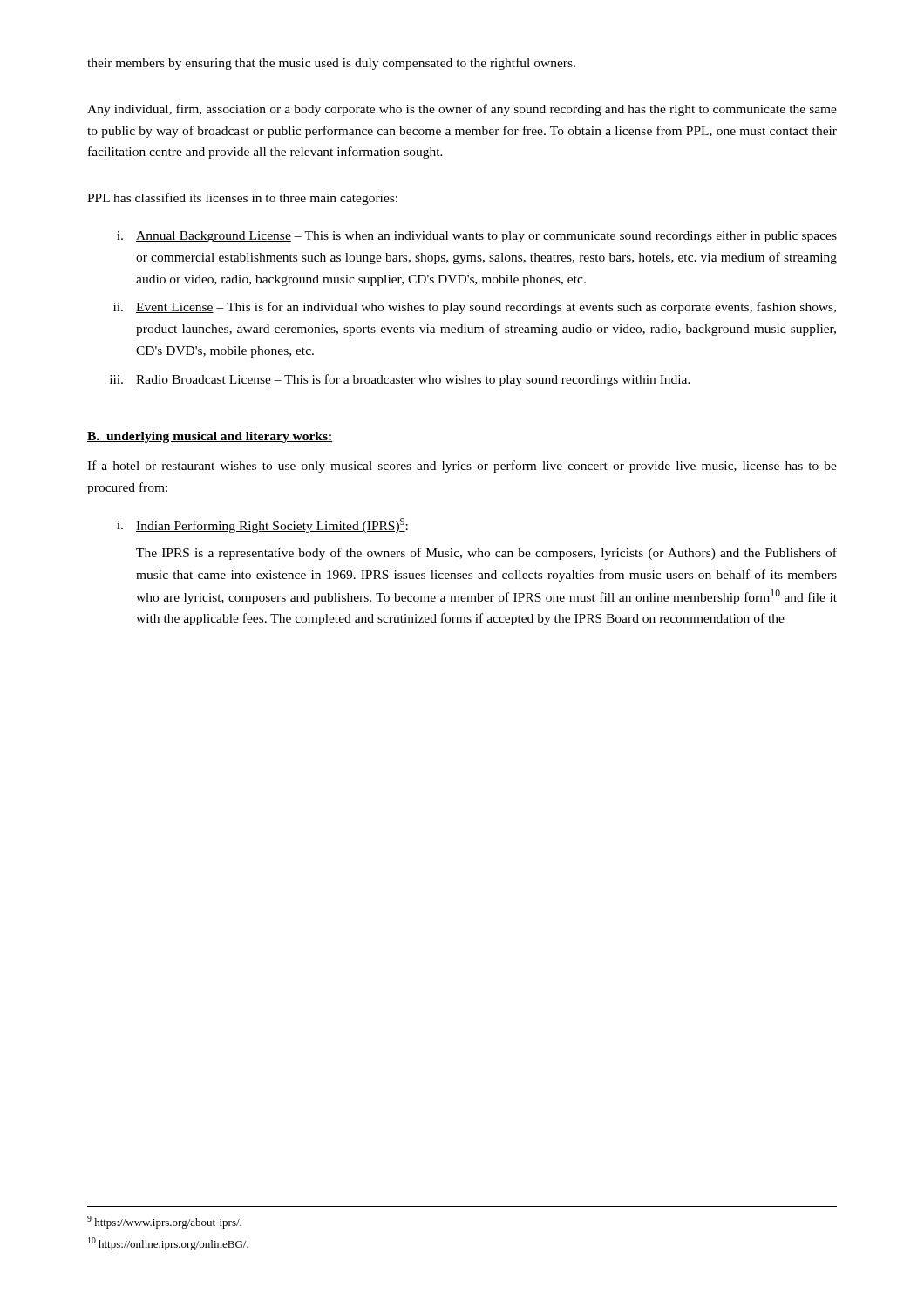Find the region starting "B. underlying musical and literary works:"

210,435
